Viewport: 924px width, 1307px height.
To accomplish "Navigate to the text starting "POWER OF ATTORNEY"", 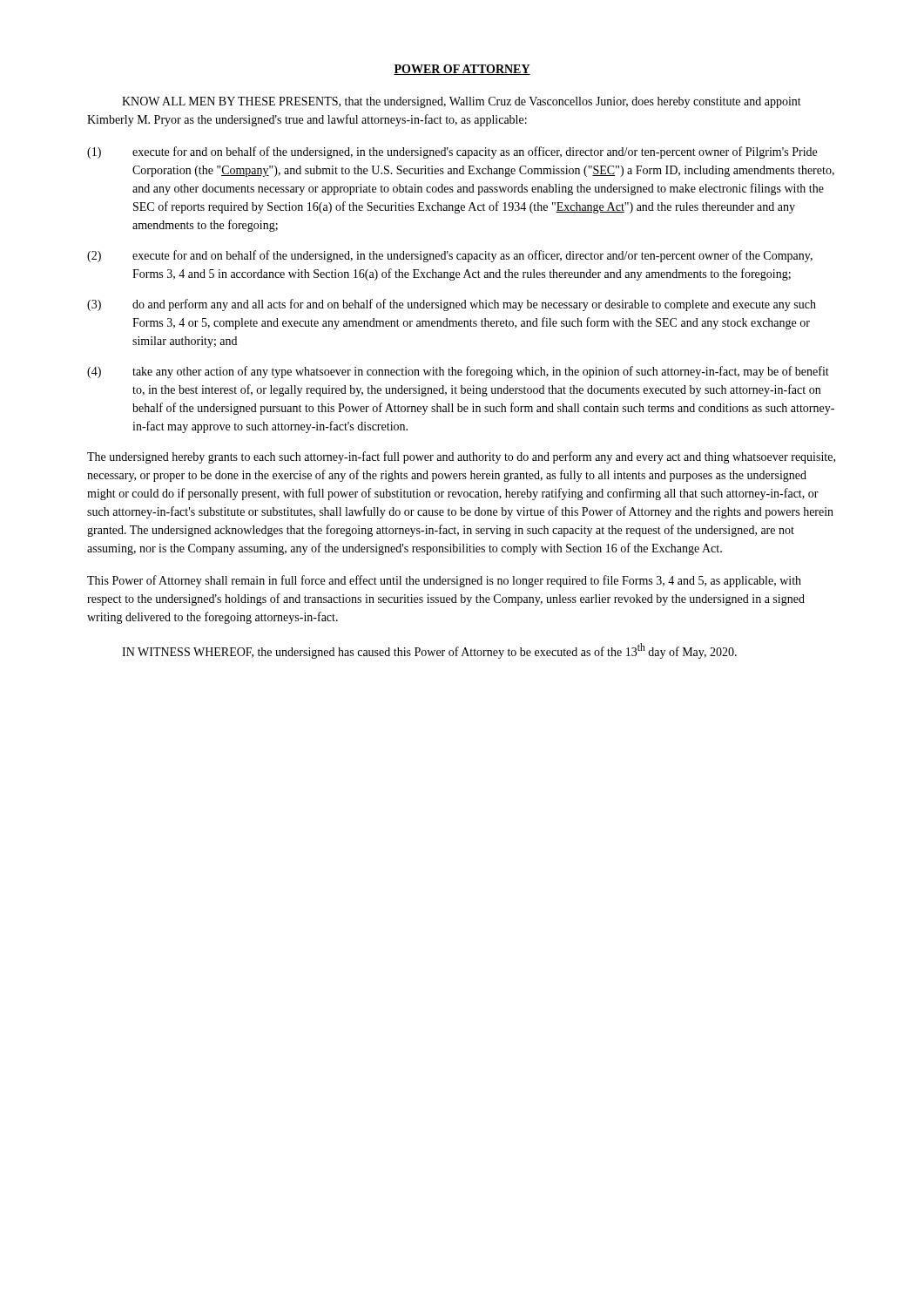I will [462, 69].
